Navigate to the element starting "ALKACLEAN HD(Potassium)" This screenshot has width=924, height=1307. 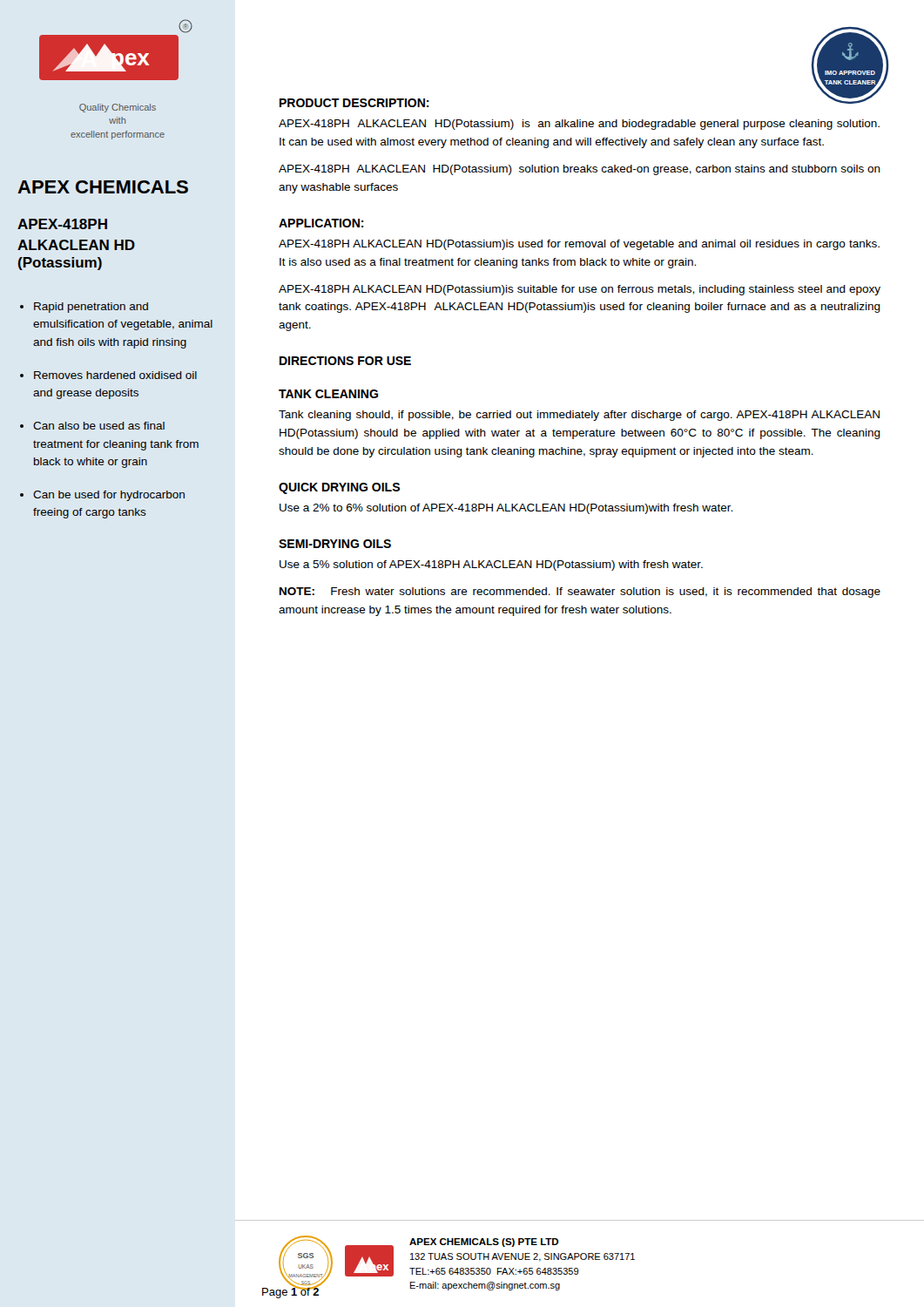76,254
